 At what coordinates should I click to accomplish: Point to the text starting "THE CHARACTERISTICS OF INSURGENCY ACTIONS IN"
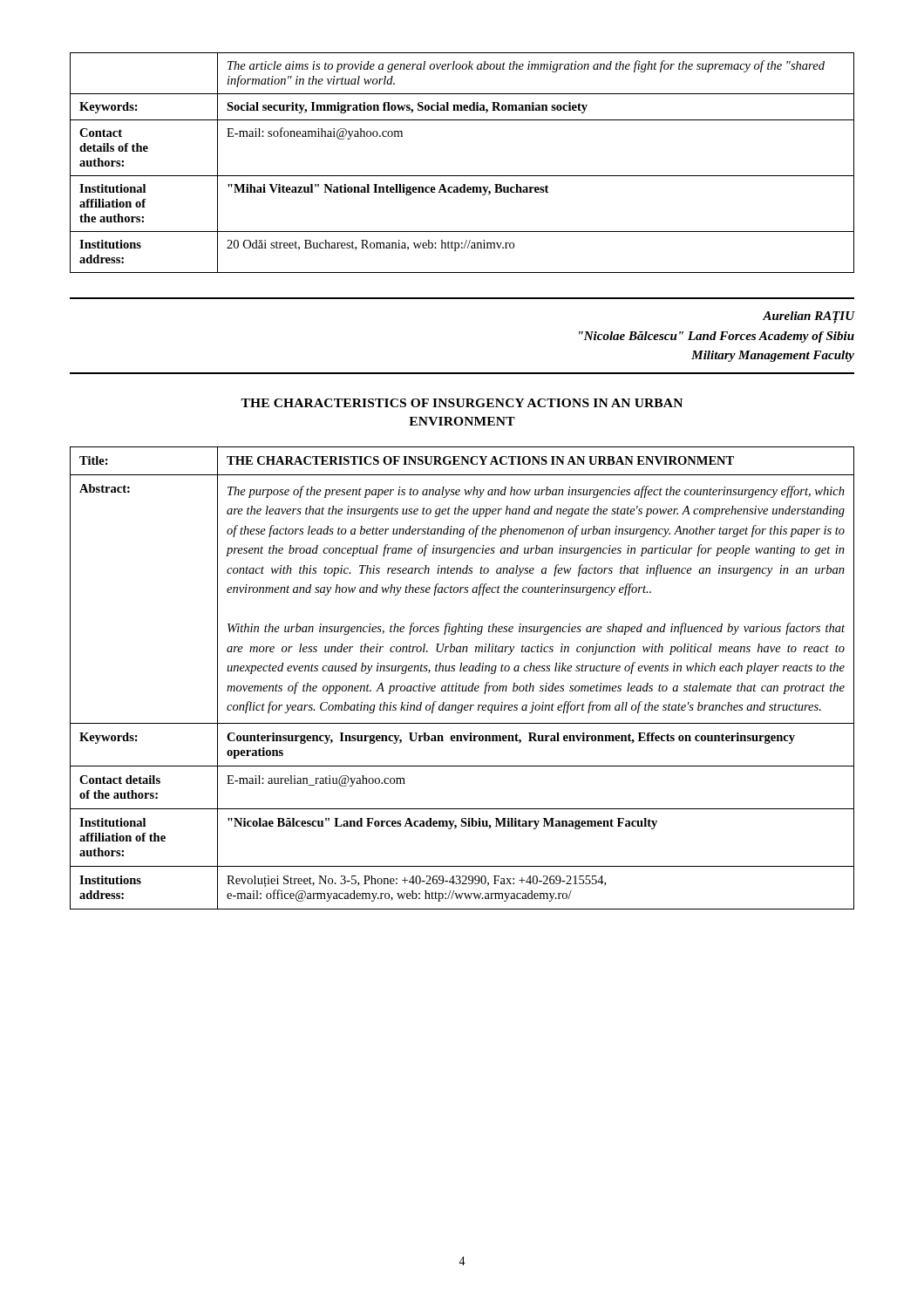click(462, 411)
